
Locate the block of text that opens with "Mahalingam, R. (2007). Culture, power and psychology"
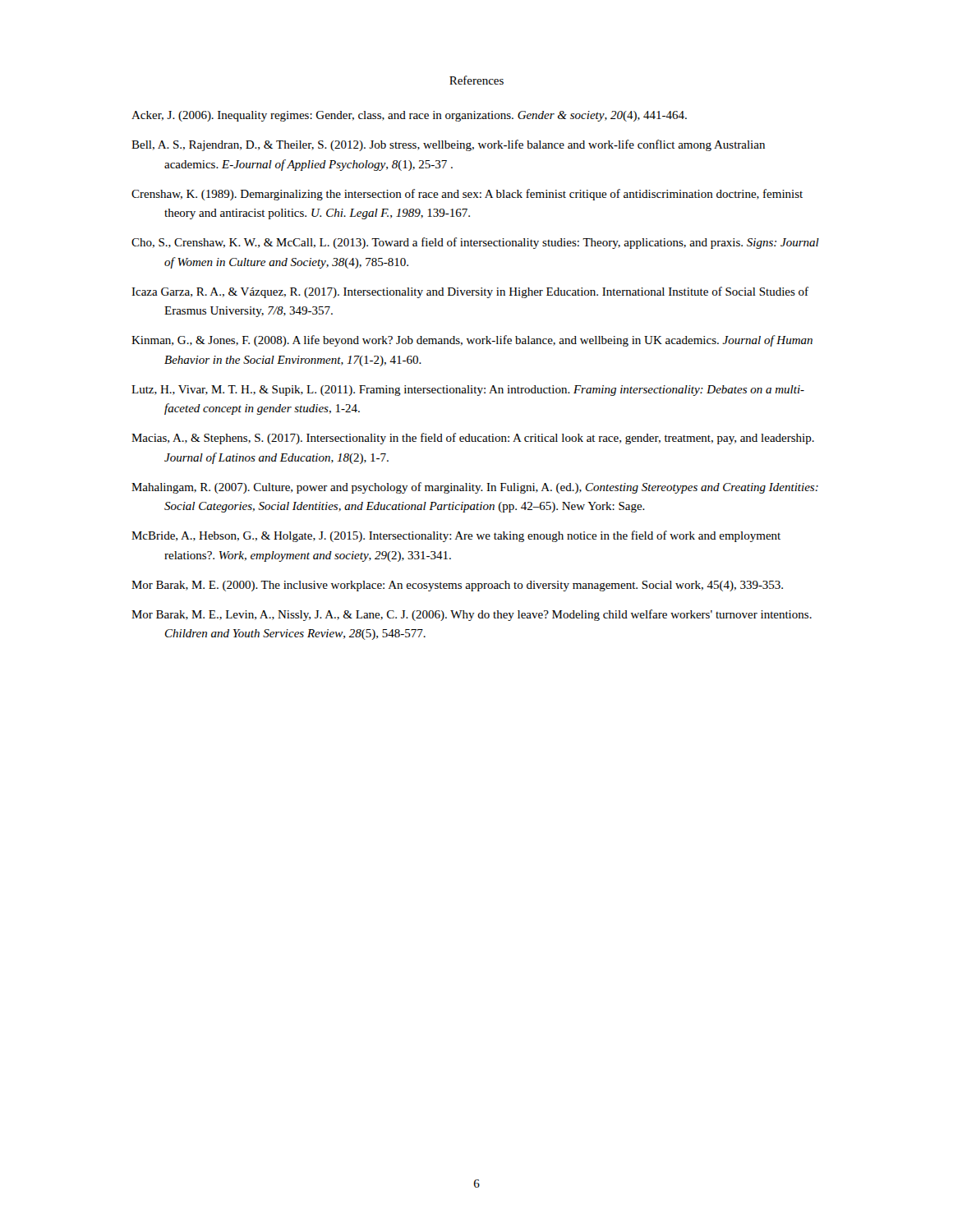[475, 496]
